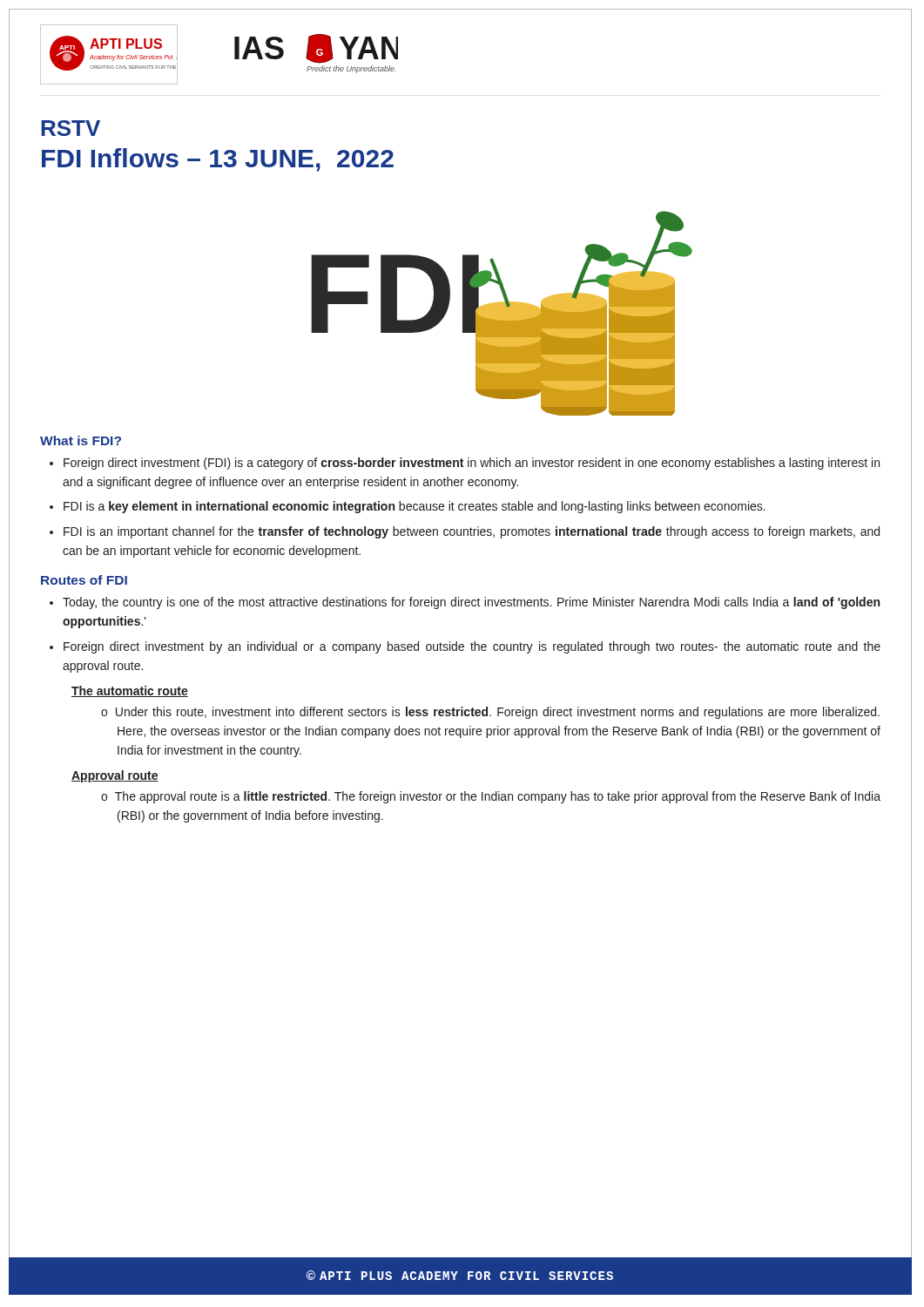Find the block on this page that starts "Today, the country is one of the"
924x1307 pixels.
(472, 613)
